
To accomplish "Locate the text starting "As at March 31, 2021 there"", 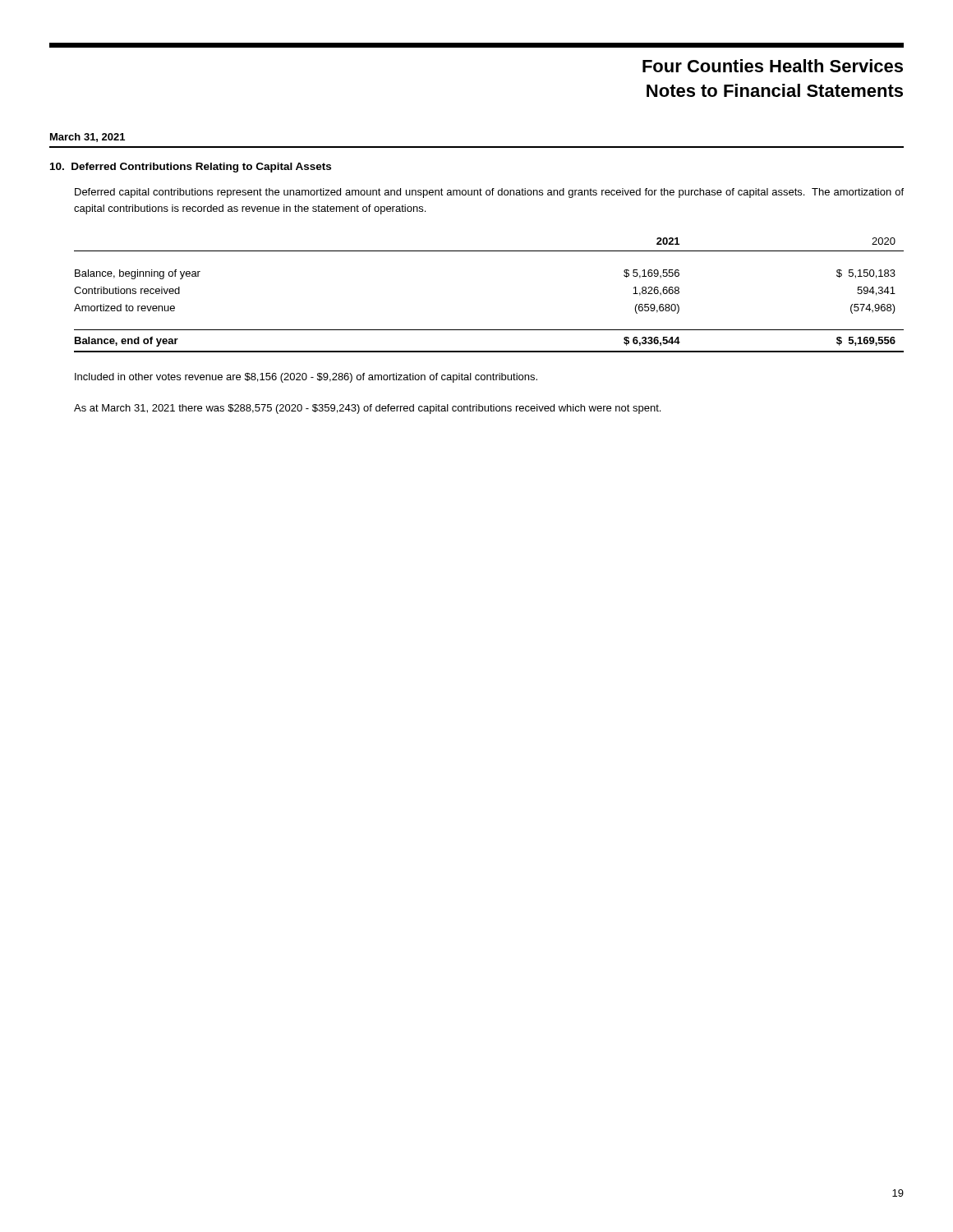I will tap(368, 408).
